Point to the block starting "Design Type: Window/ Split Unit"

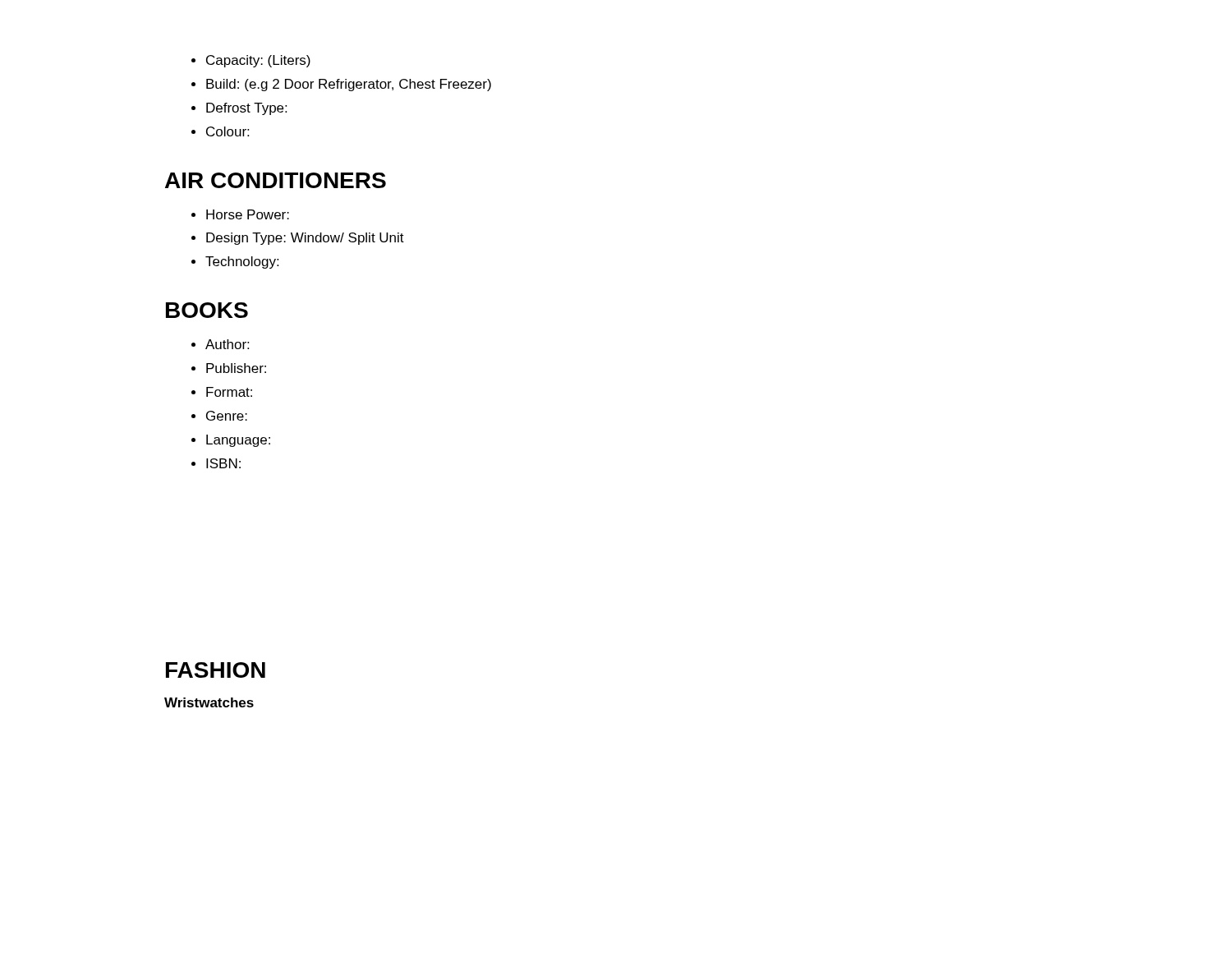click(x=305, y=238)
